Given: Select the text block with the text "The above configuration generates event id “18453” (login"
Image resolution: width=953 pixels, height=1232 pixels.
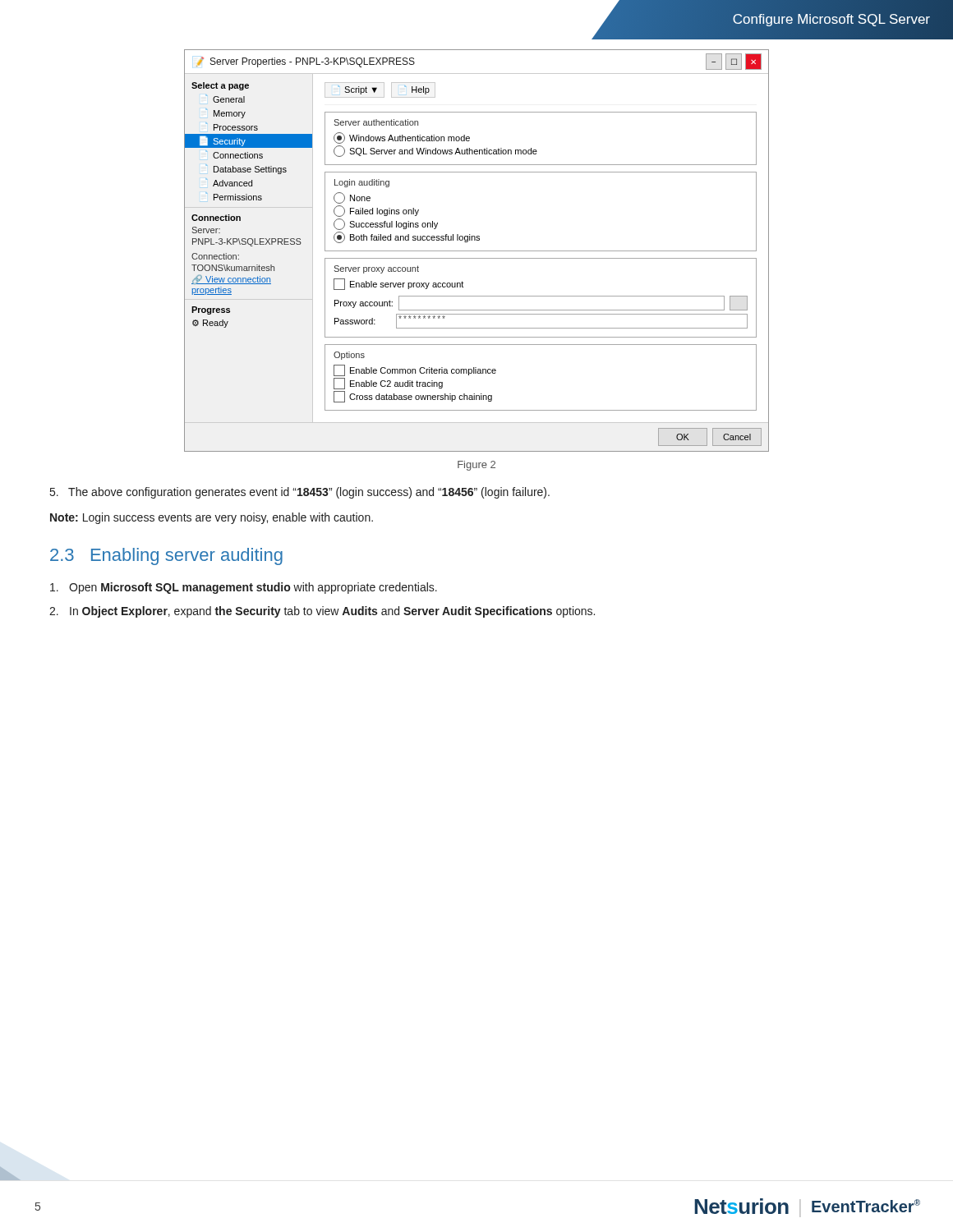Looking at the screenshot, I should point(300,492).
